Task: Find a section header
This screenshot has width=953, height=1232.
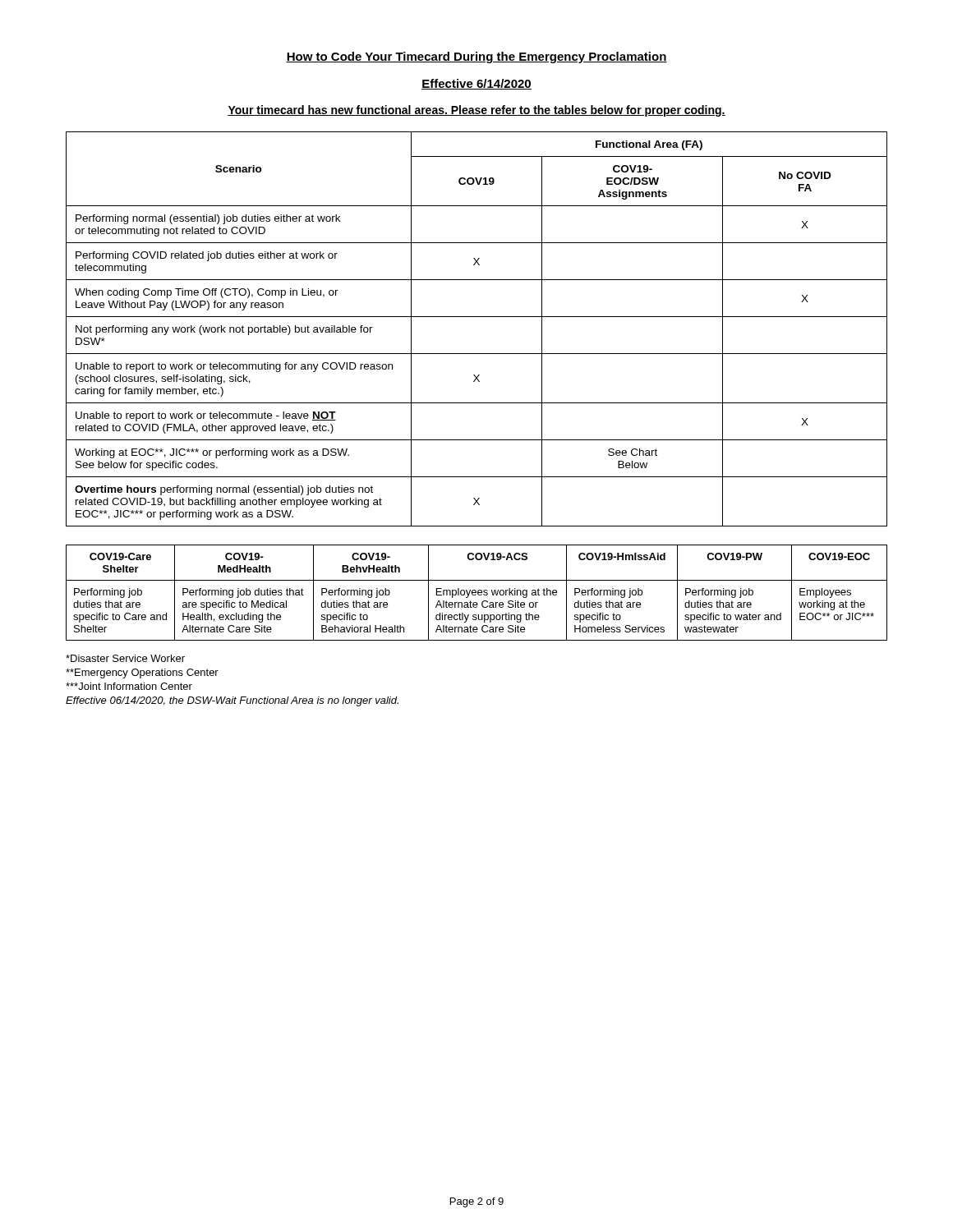Action: [476, 110]
